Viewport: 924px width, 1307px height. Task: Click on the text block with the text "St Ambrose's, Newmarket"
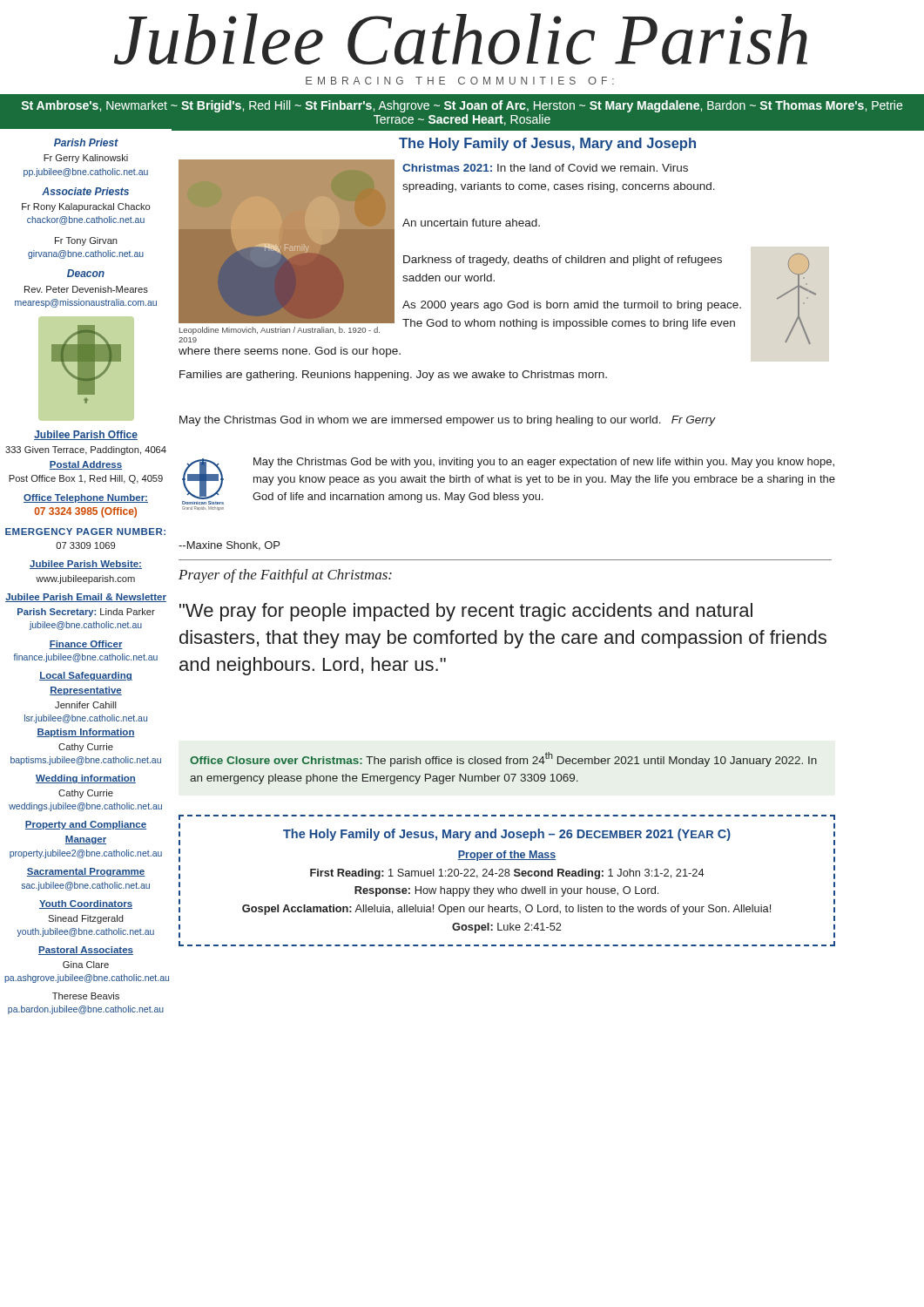pyautogui.click(x=462, y=112)
